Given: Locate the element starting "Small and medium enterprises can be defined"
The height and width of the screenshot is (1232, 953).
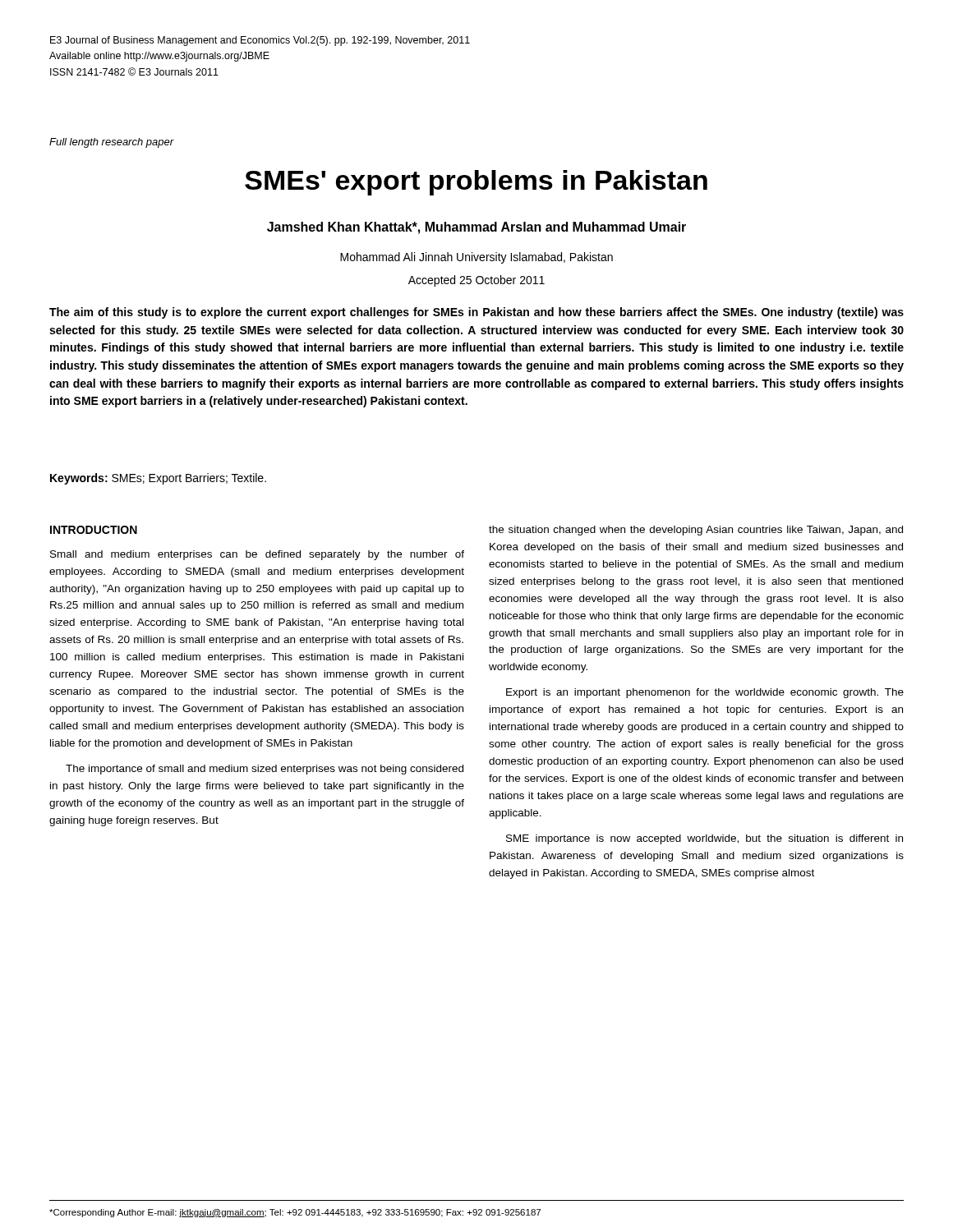Looking at the screenshot, I should [x=257, y=688].
